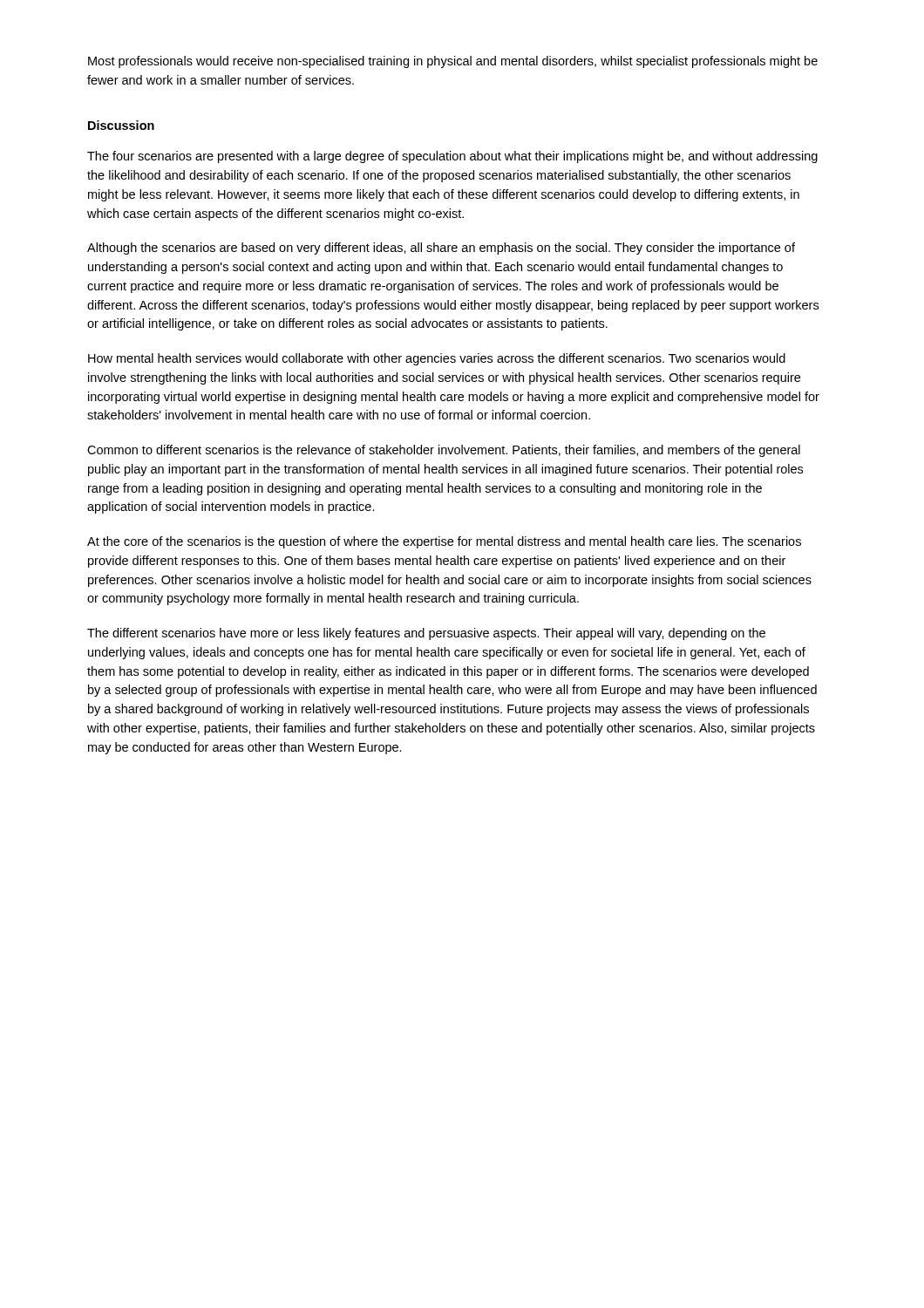924x1308 pixels.
Task: Select the text block that reads "The different scenarios"
Action: (x=452, y=690)
